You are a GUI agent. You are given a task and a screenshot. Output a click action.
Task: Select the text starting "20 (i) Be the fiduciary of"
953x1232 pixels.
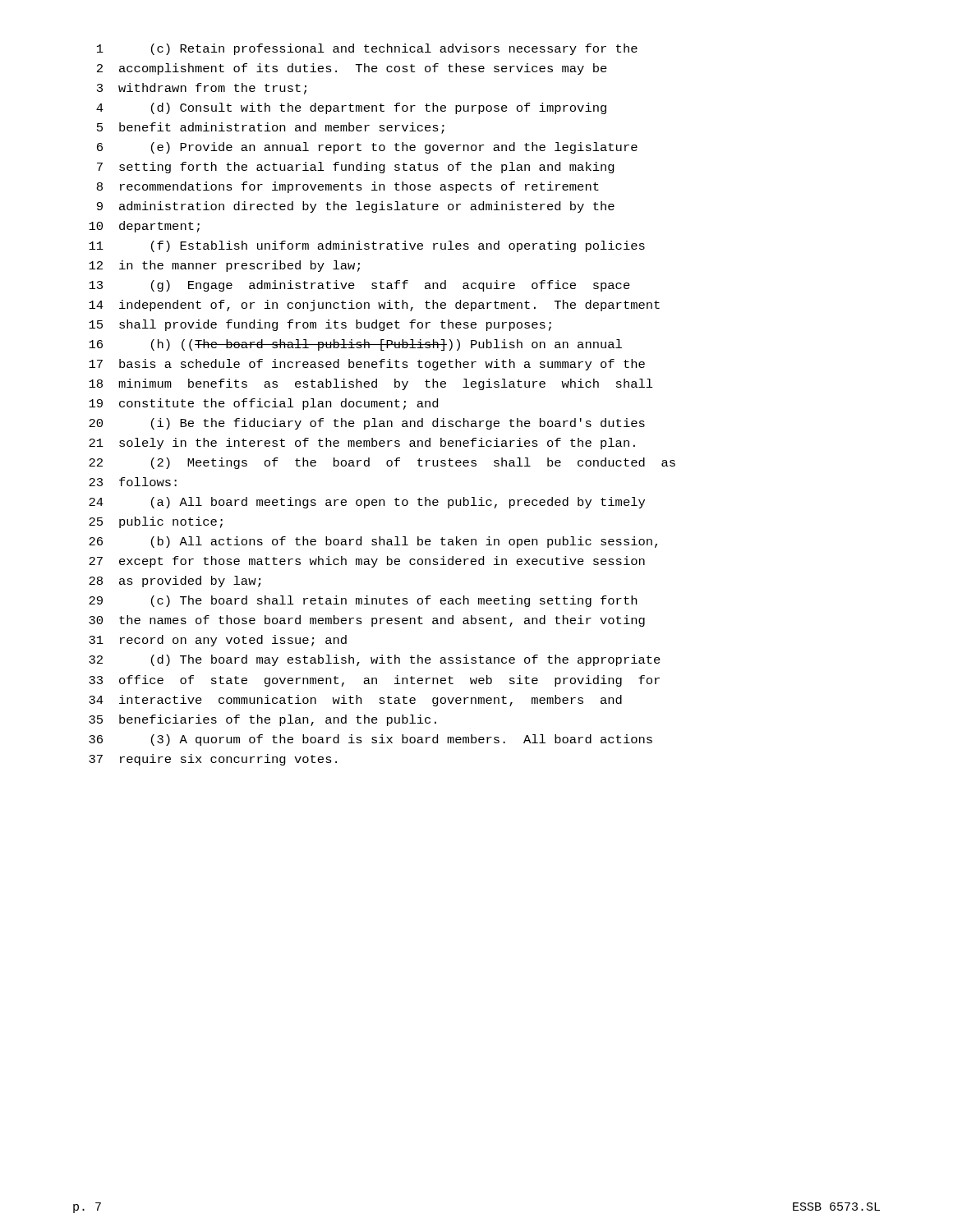click(476, 434)
